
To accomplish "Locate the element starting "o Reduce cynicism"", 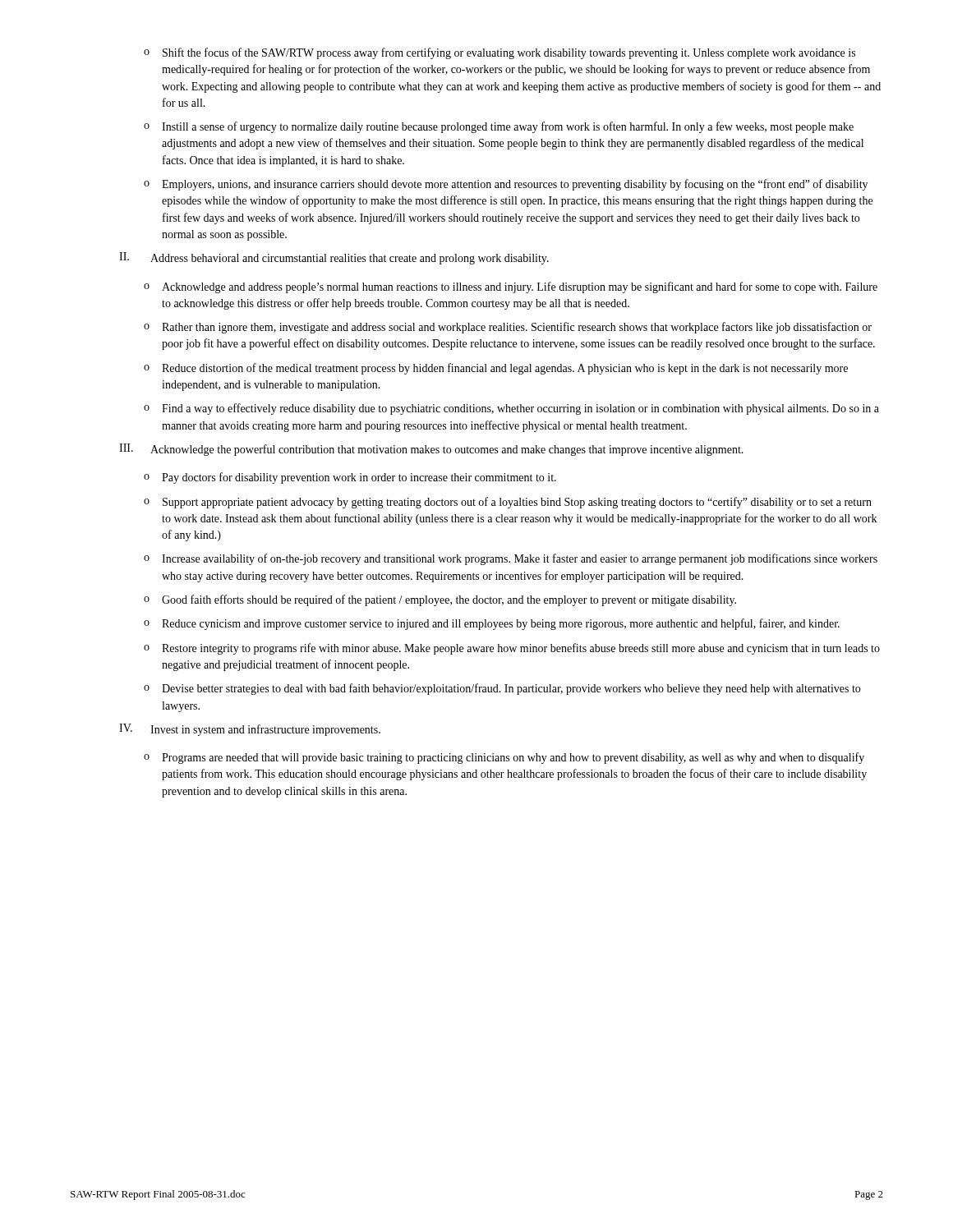I will [x=513, y=625].
